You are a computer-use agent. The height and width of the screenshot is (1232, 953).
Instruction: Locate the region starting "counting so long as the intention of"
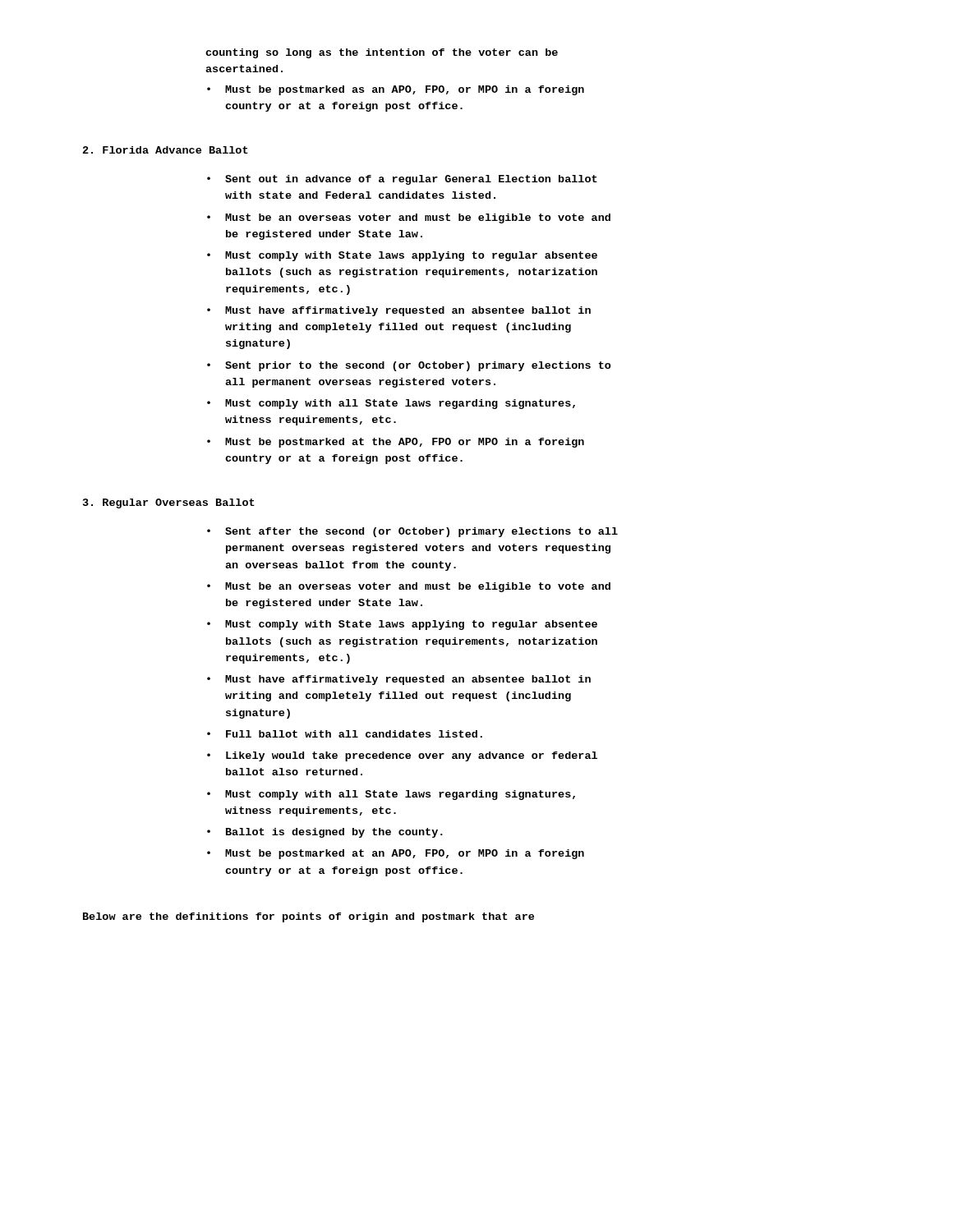[x=382, y=61]
